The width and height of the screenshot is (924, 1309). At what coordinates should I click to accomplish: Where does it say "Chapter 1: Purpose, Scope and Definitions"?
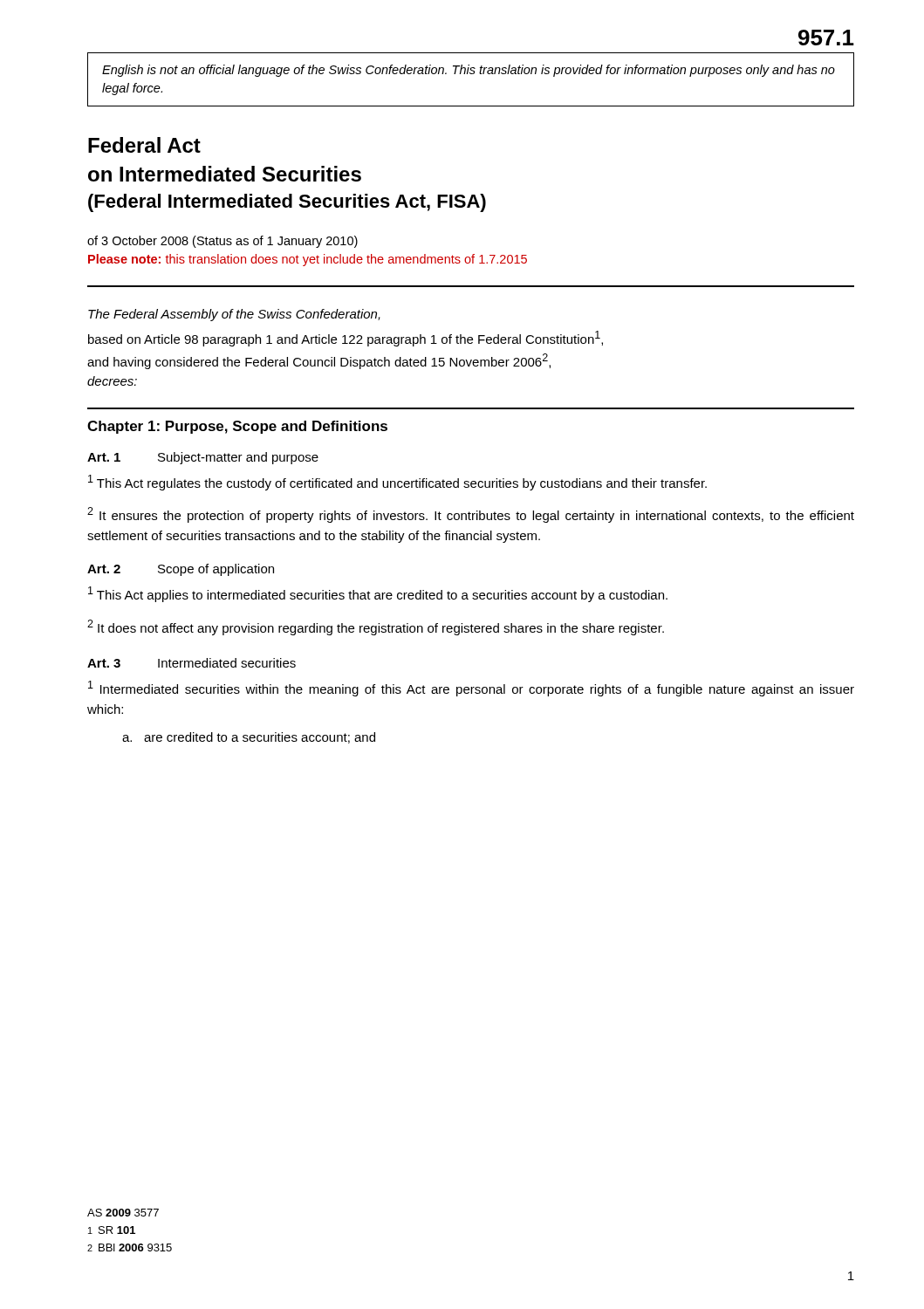click(238, 426)
